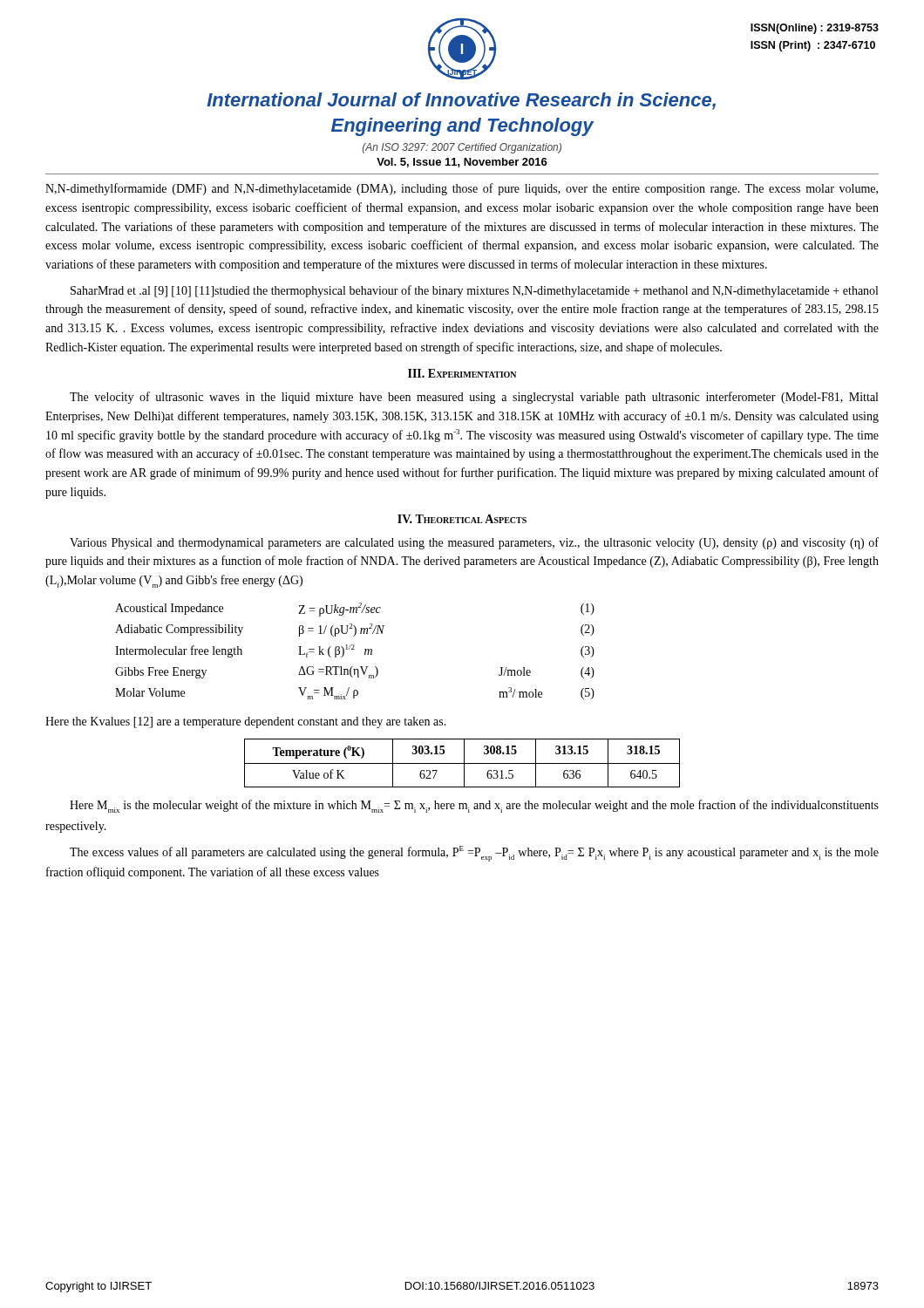
Task: Locate the block of text that opens with "Here the Kvalues [12] are a temperature dependent"
Action: tap(246, 722)
